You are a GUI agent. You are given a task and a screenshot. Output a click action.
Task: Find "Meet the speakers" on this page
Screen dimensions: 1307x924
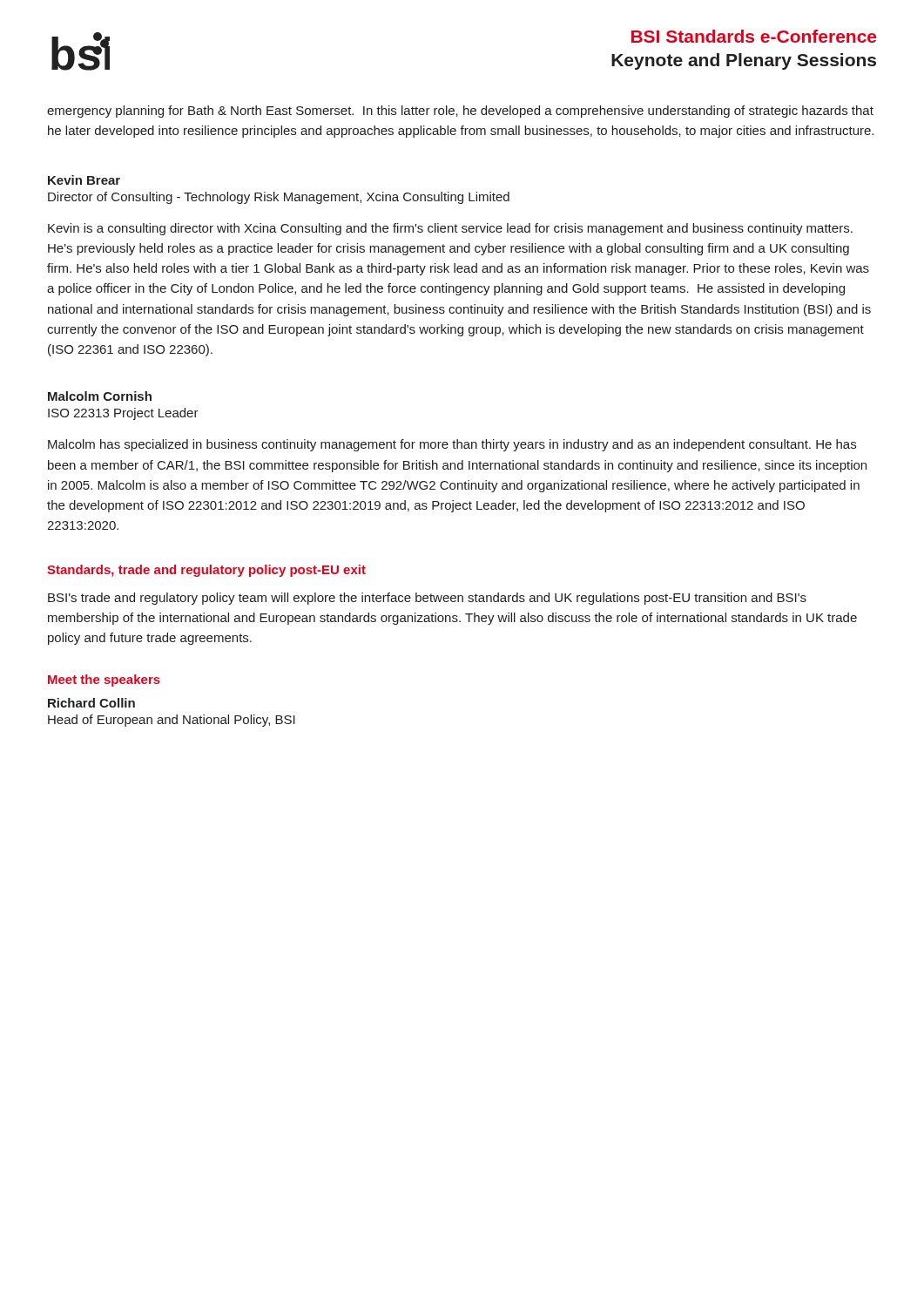104,679
